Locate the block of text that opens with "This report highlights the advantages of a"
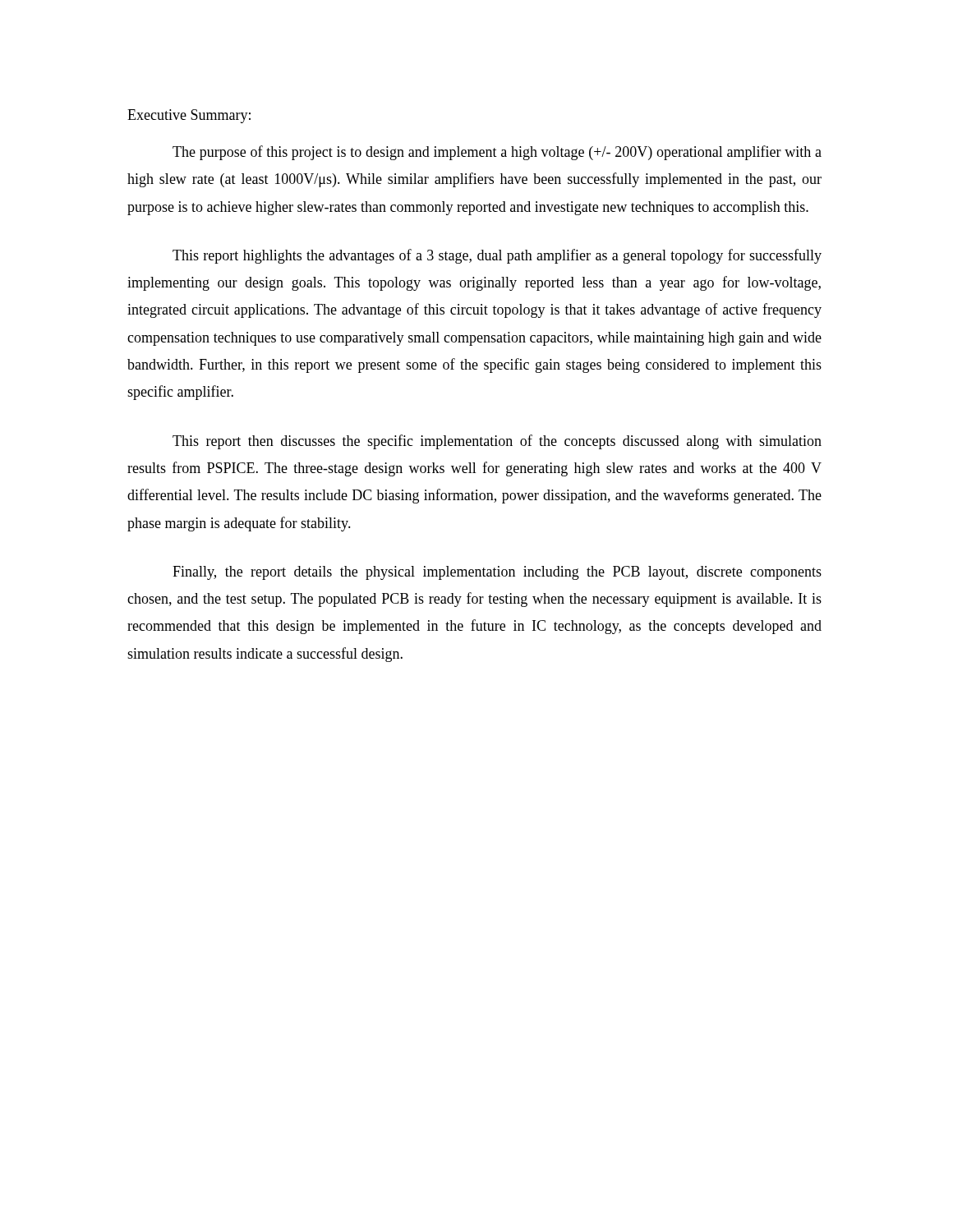This screenshot has width=953, height=1232. (474, 324)
